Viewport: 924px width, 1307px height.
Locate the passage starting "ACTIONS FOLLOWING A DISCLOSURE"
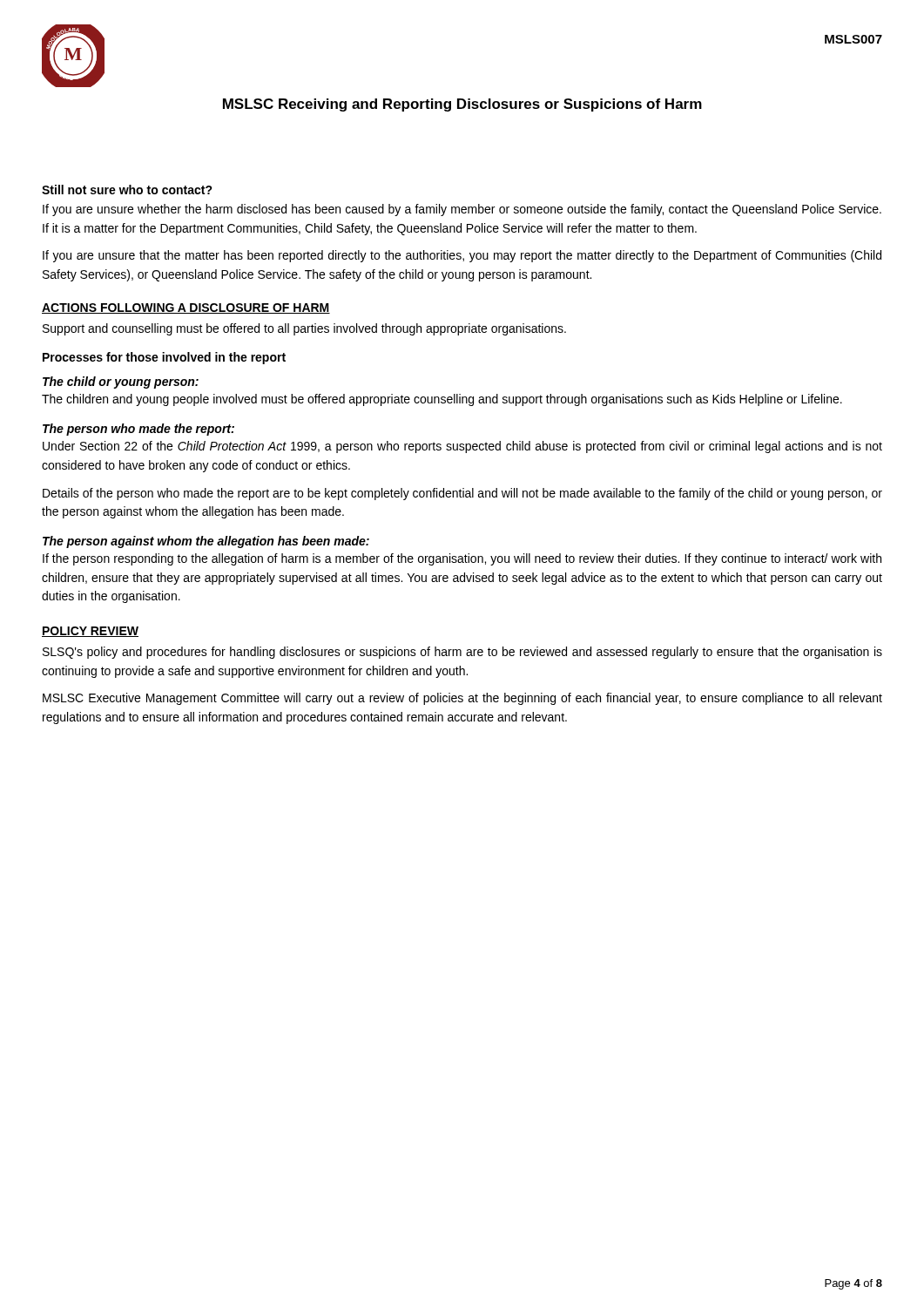pos(186,307)
